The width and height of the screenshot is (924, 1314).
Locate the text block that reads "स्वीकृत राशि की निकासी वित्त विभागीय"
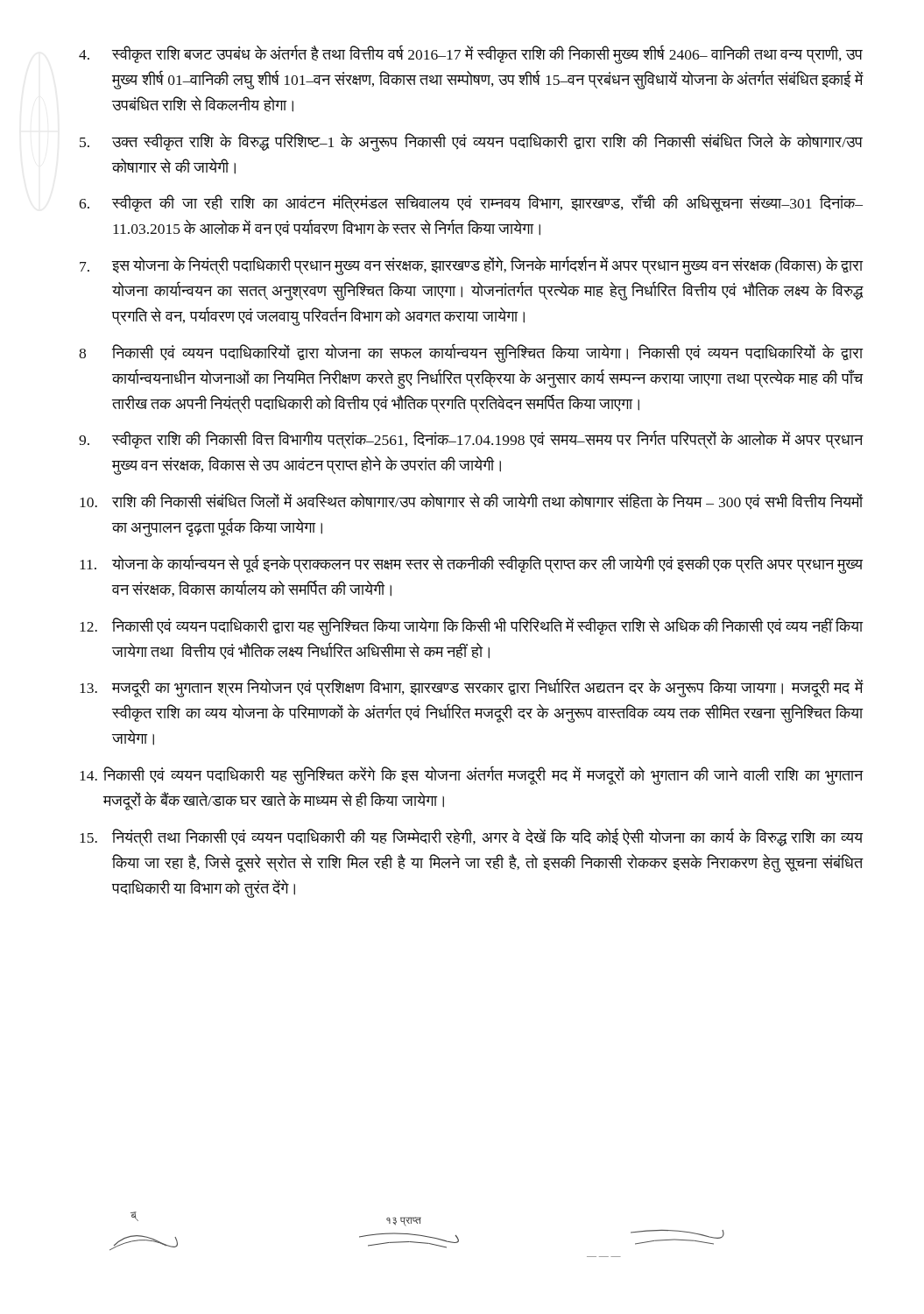click(x=471, y=453)
